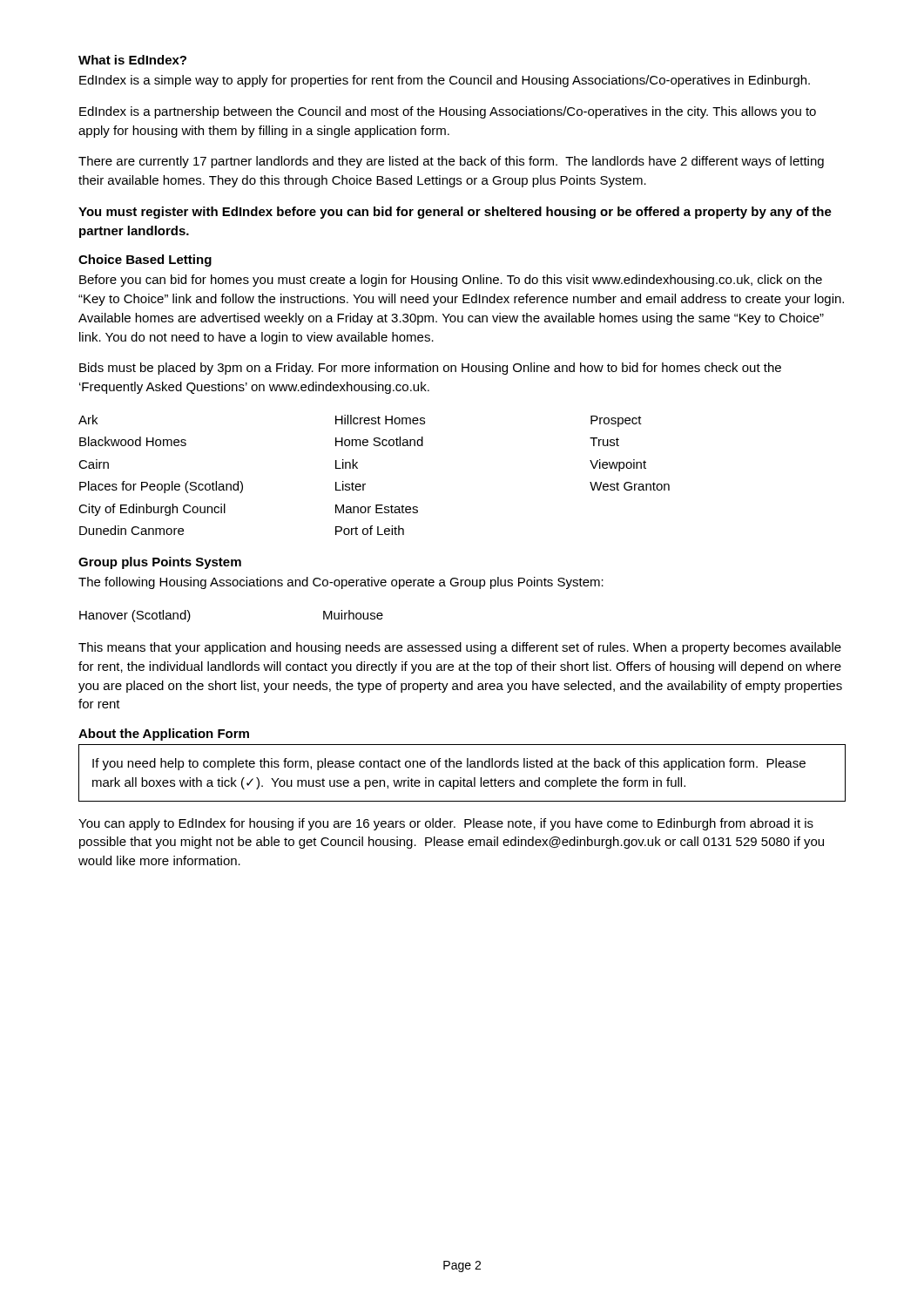924x1307 pixels.
Task: Locate the region starting "City of Edinburgh Council"
Action: tap(152, 508)
